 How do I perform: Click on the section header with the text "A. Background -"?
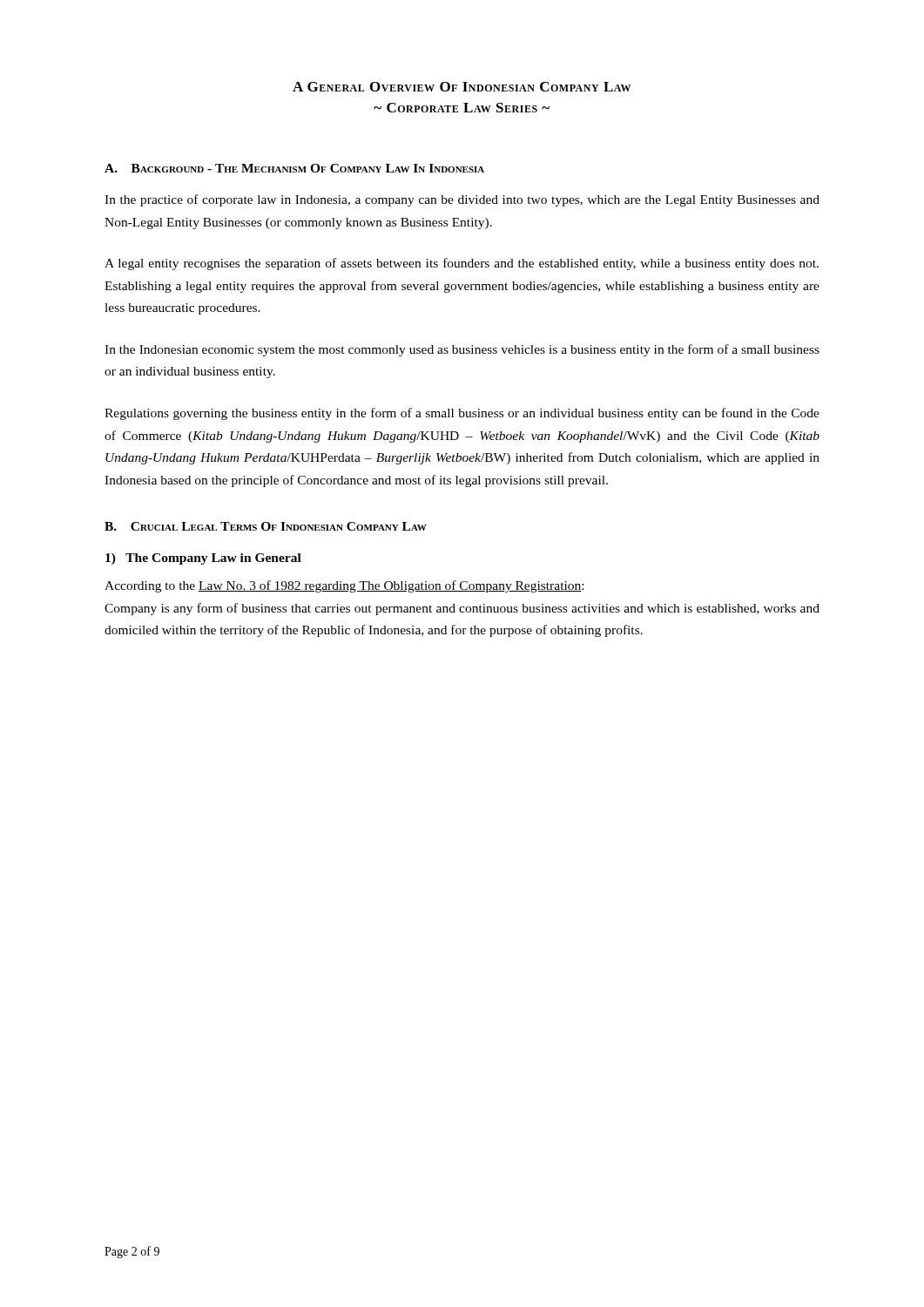294,168
